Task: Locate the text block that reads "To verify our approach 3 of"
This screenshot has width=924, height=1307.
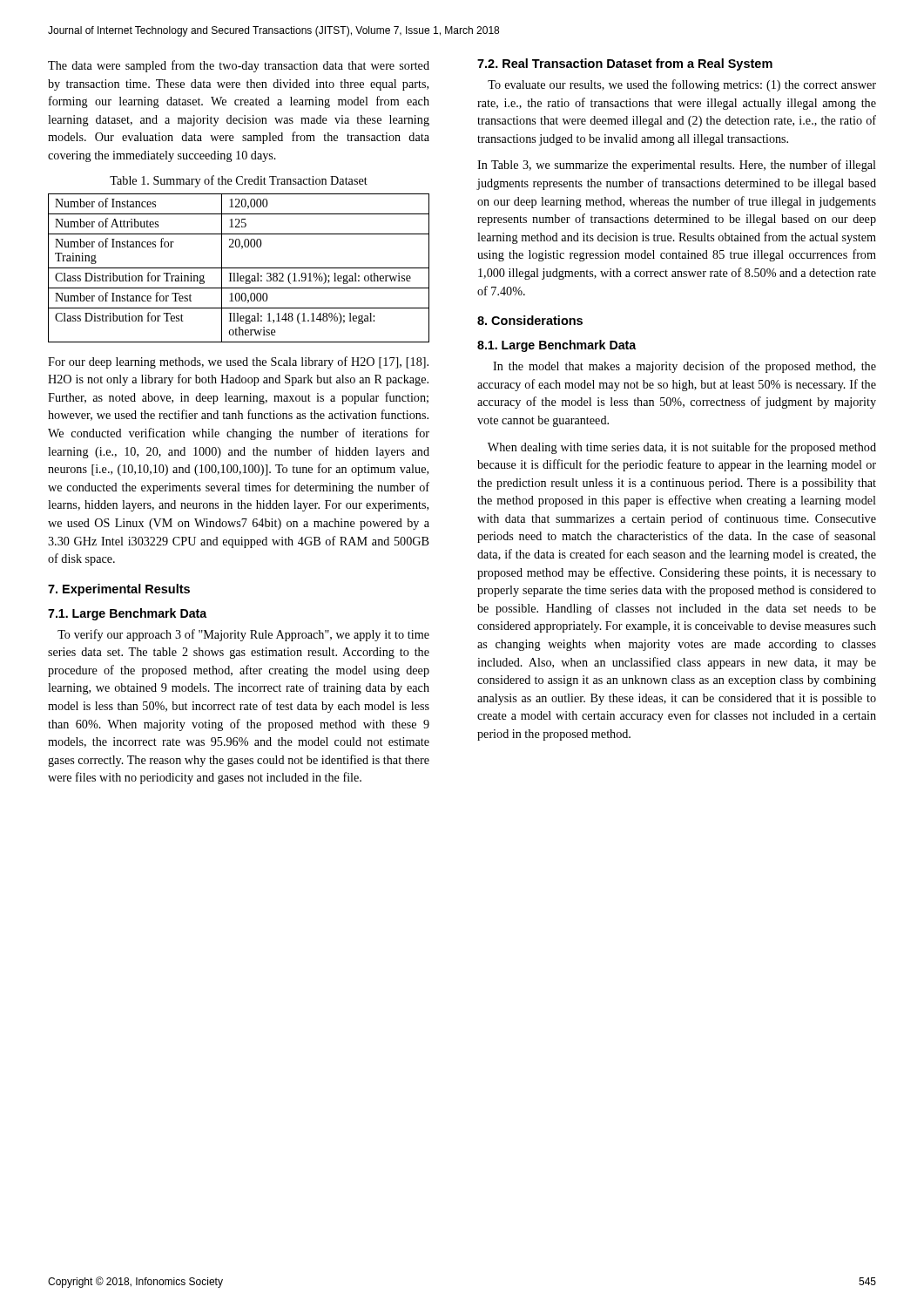Action: click(x=239, y=706)
